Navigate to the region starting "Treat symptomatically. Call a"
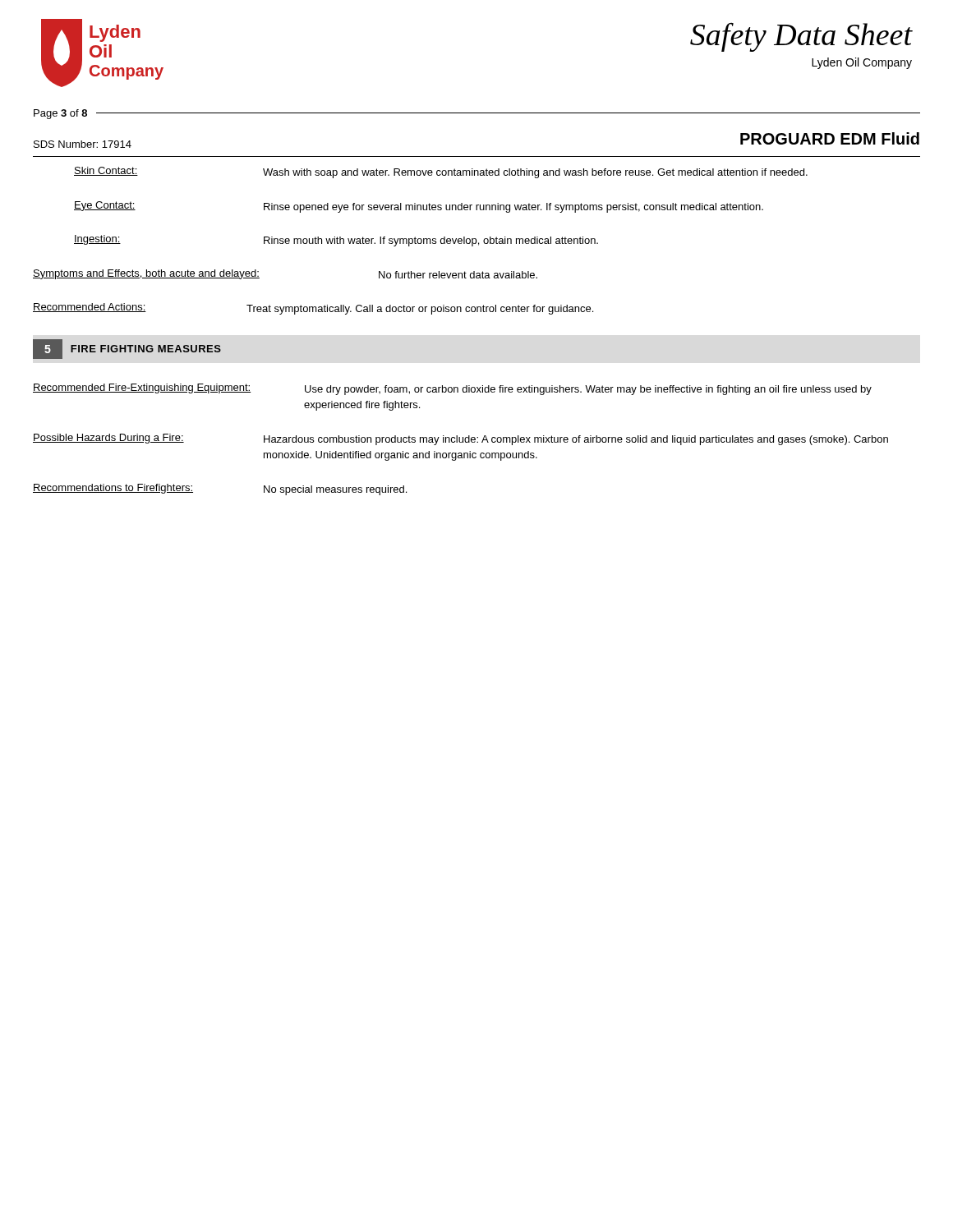Screen dimensions: 1232x953 click(420, 308)
